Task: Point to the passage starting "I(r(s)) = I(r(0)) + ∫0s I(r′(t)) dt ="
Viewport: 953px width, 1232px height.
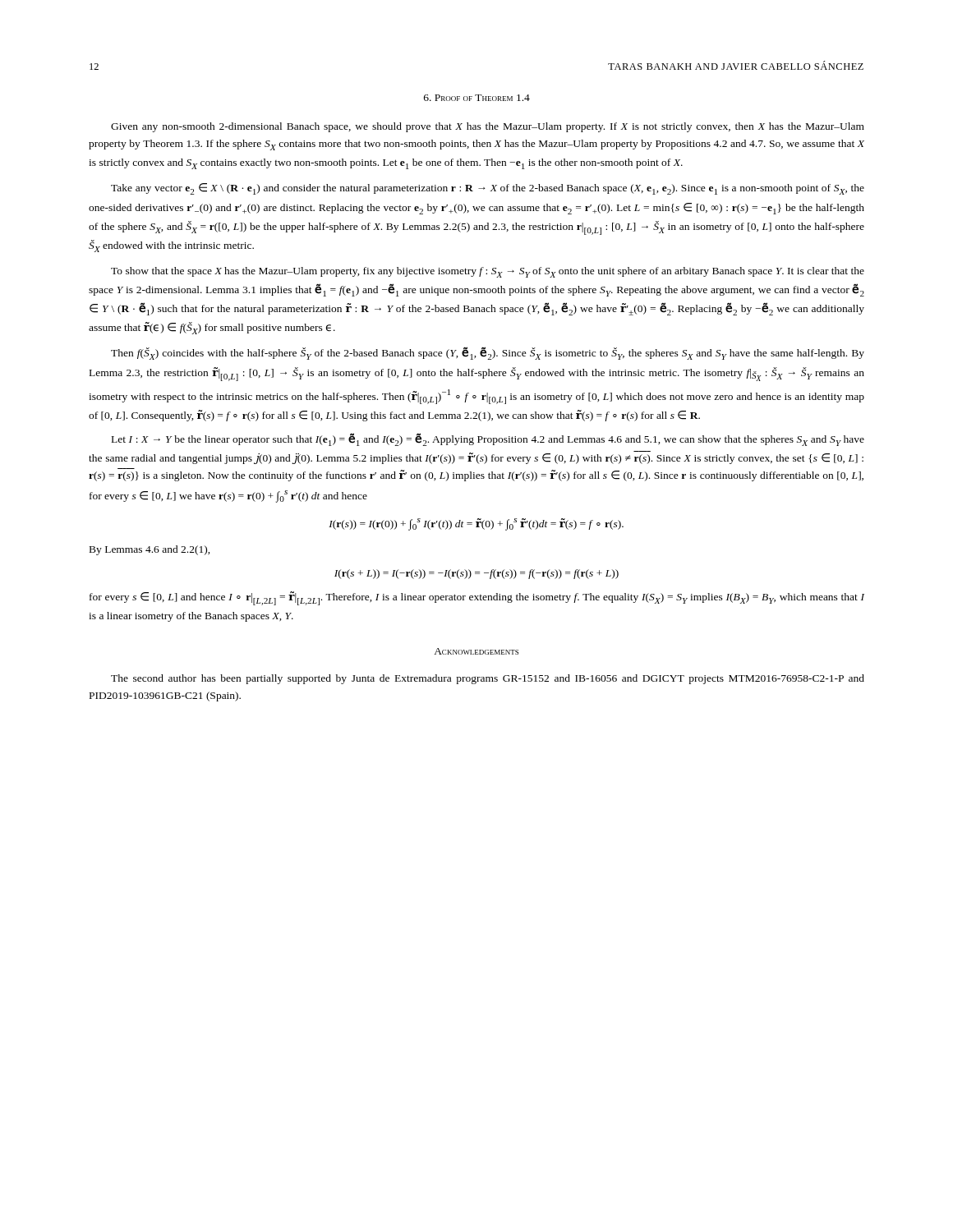Action: click(x=476, y=523)
